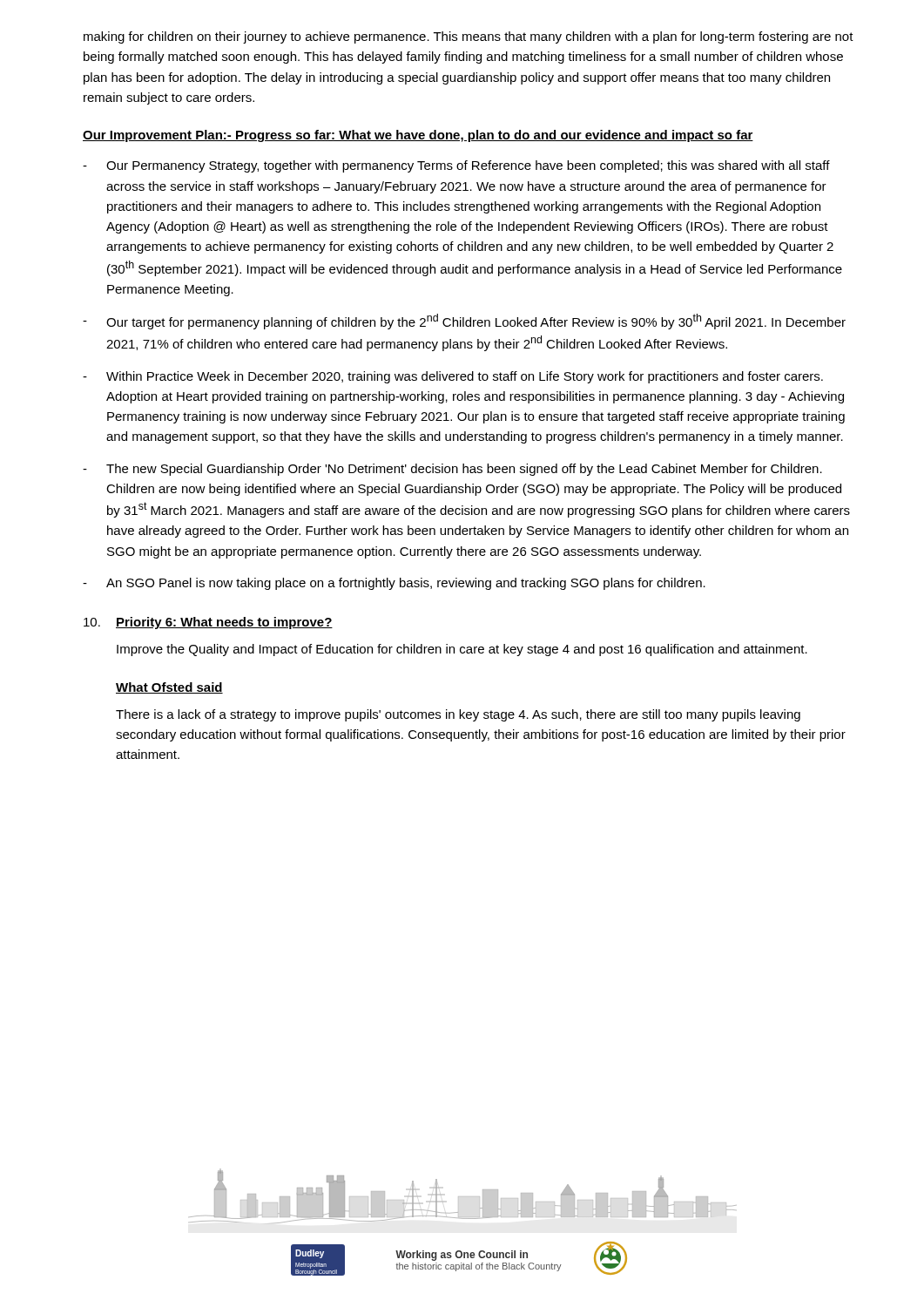Locate the block of text that opens with "Improve the Quality and Impact"
Viewport: 924px width, 1307px height.
pos(462,649)
